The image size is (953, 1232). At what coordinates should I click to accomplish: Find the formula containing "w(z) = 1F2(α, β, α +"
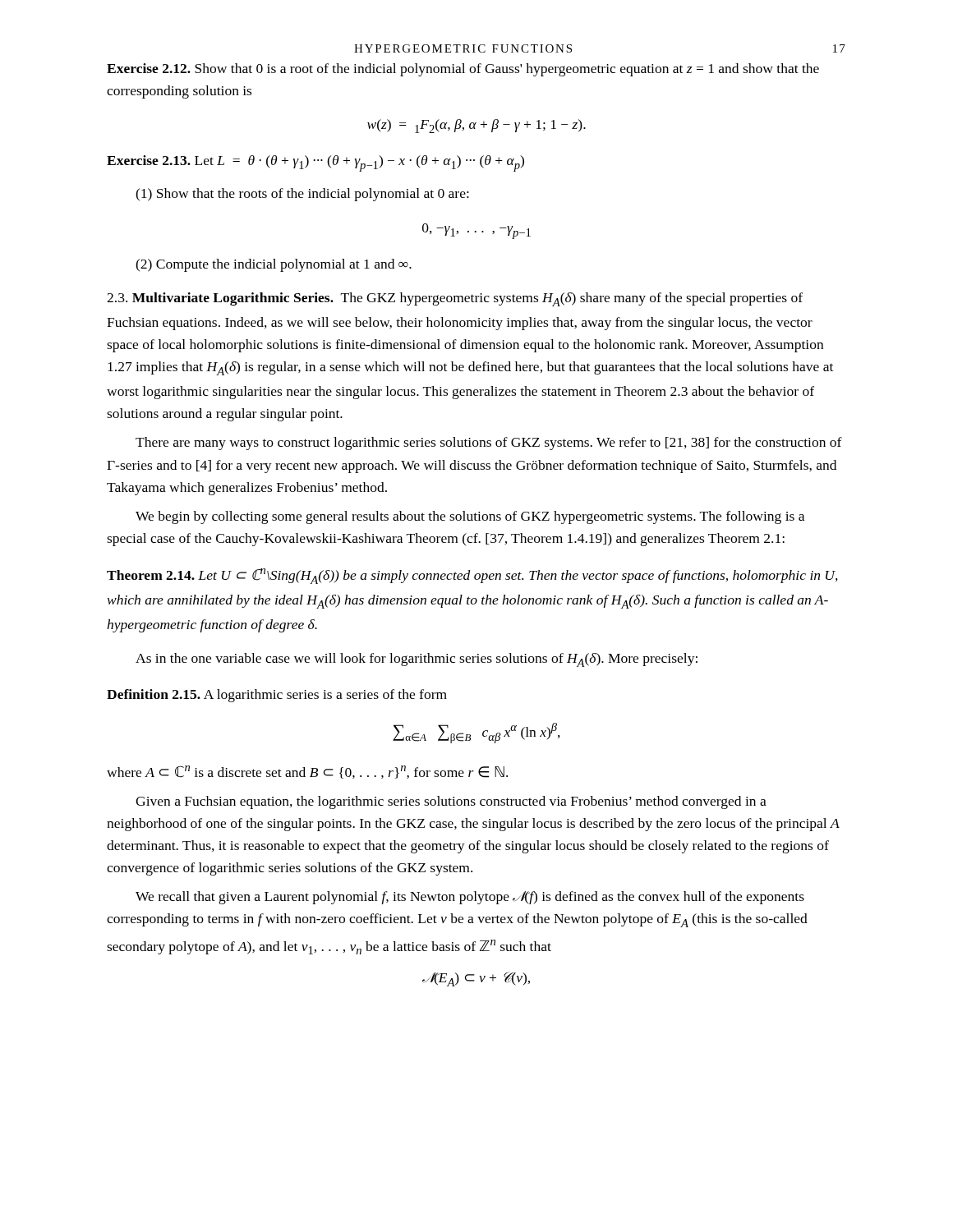point(476,126)
